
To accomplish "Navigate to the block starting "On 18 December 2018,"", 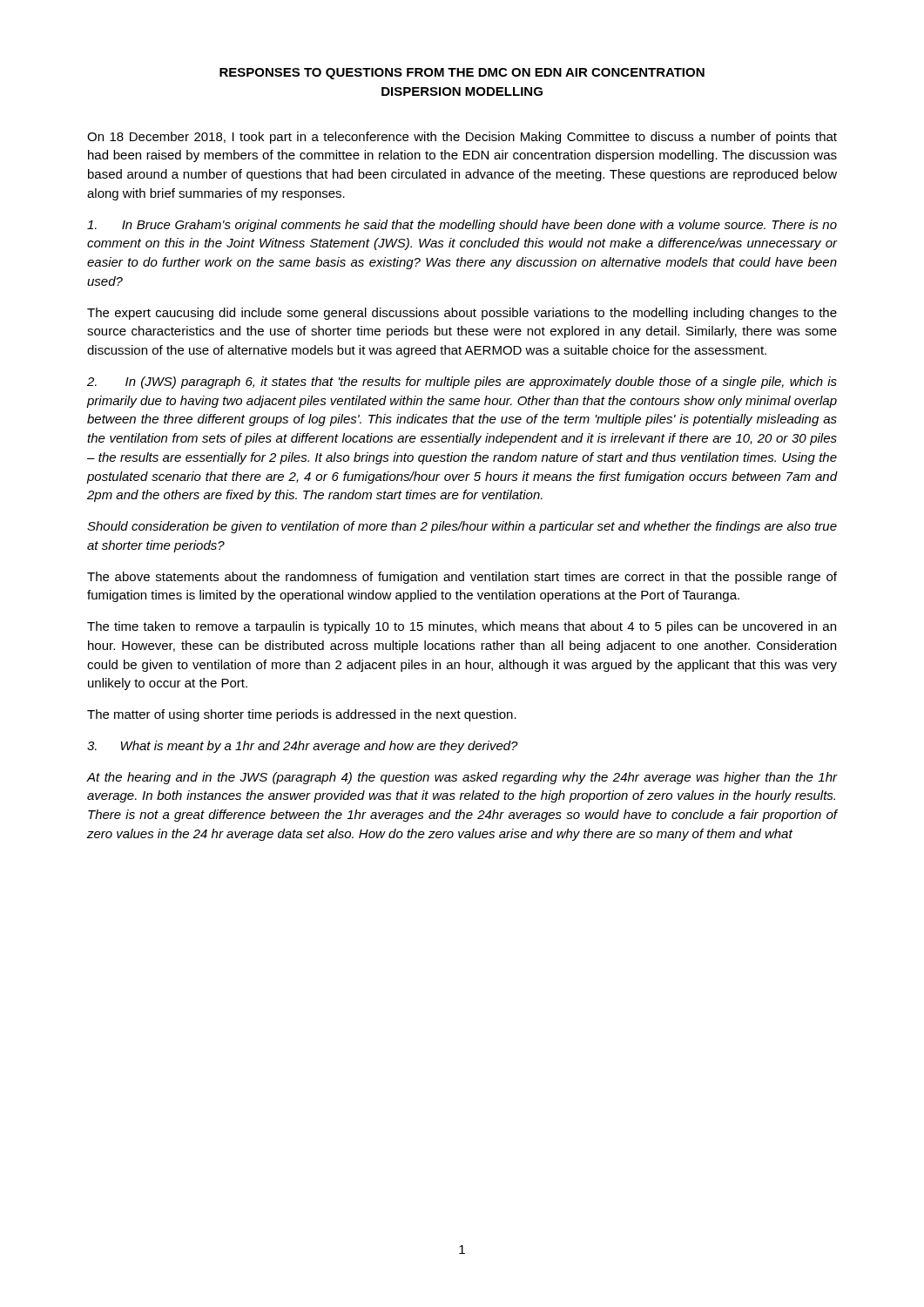I will (x=462, y=165).
